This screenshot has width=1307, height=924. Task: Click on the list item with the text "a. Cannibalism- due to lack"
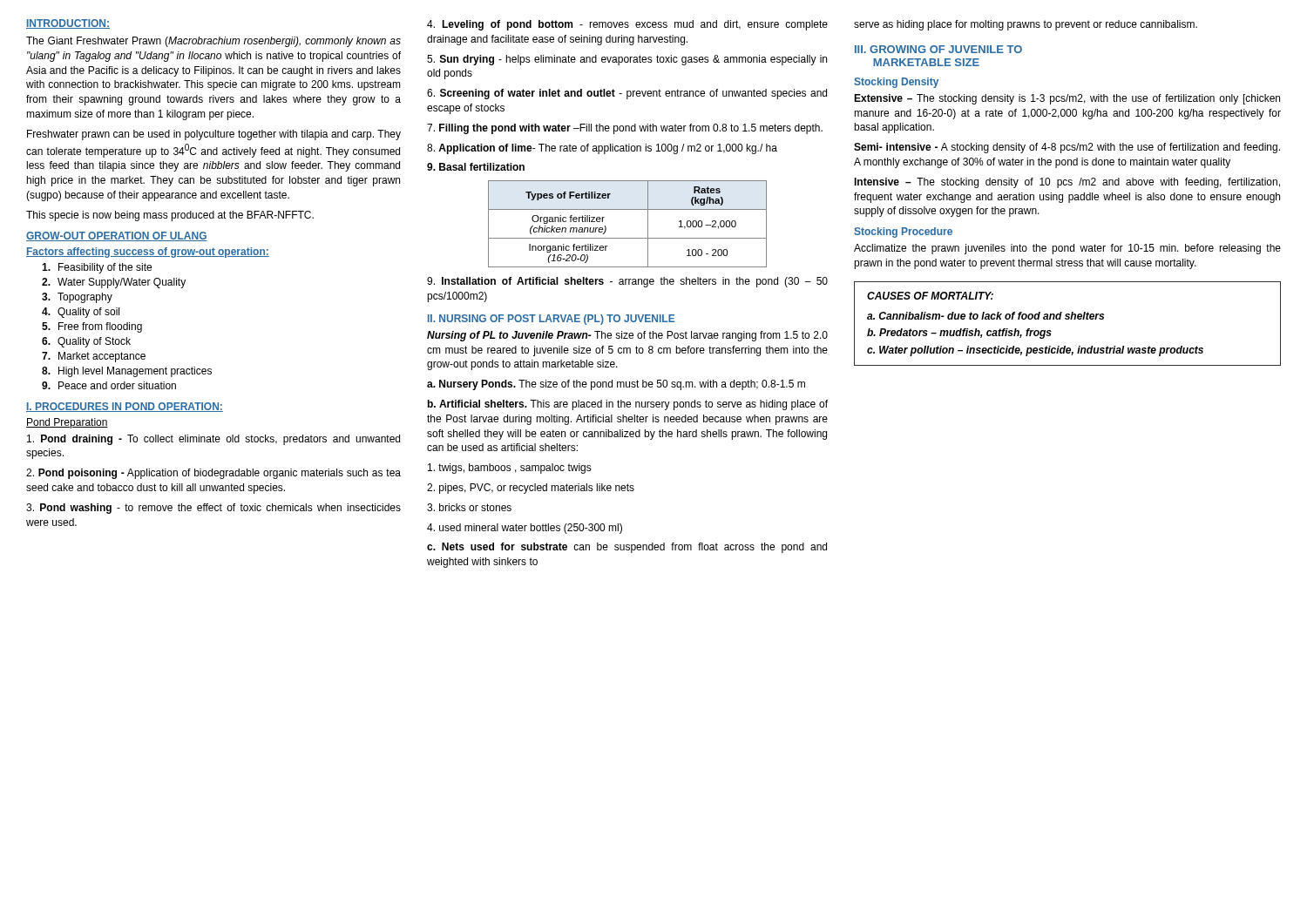[1067, 316]
